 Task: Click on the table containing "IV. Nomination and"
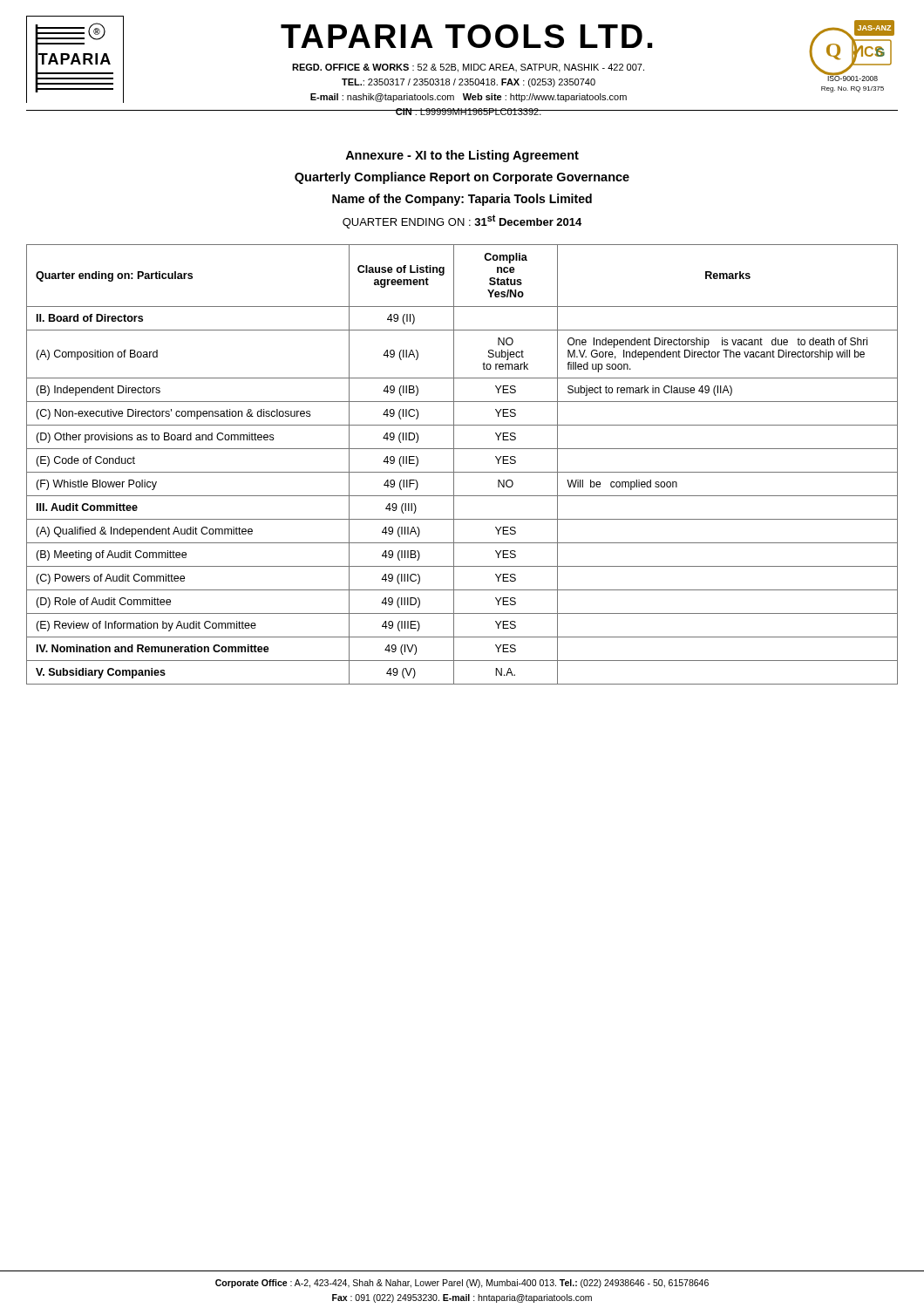[x=462, y=465]
